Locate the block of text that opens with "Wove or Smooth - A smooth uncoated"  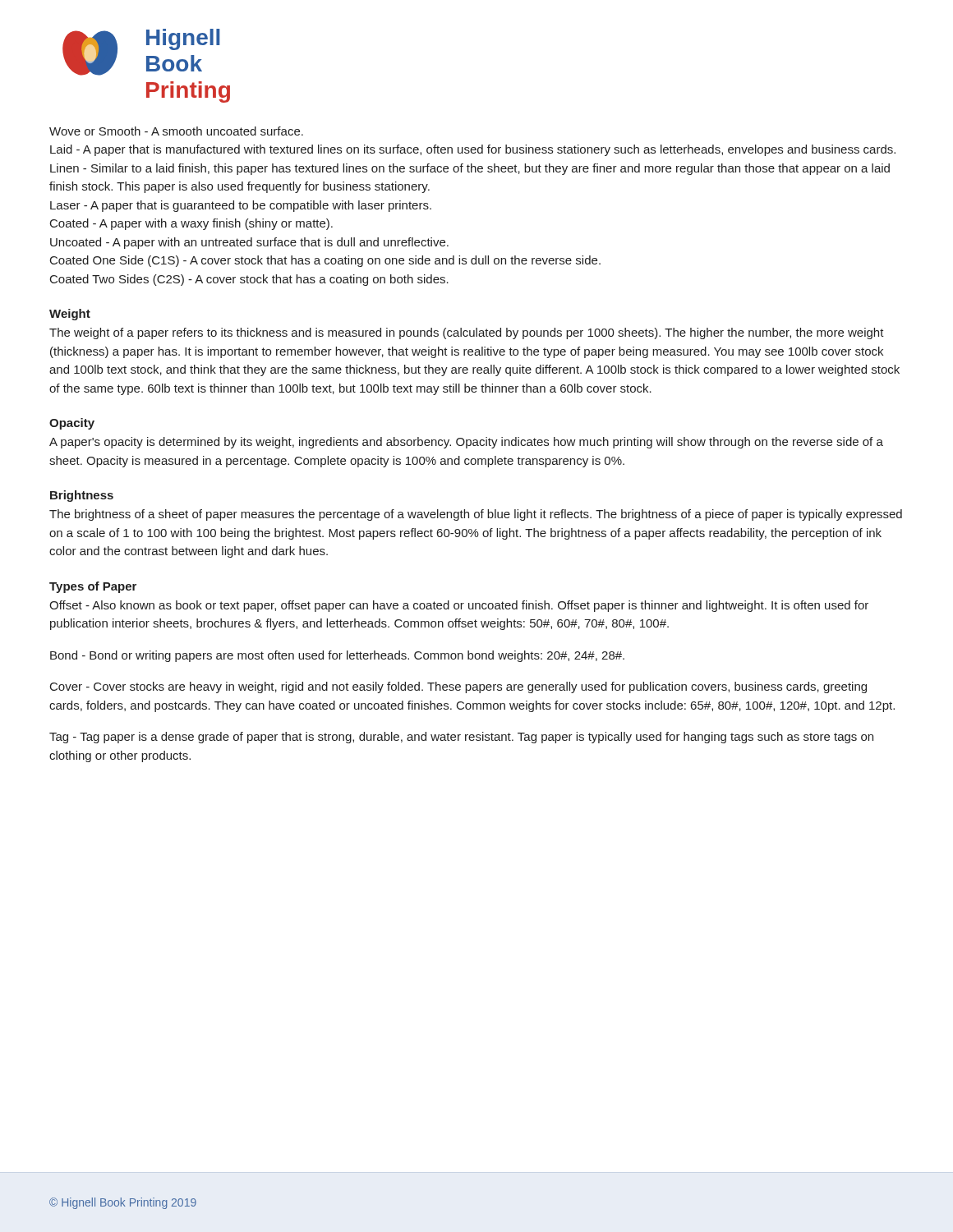(x=177, y=131)
